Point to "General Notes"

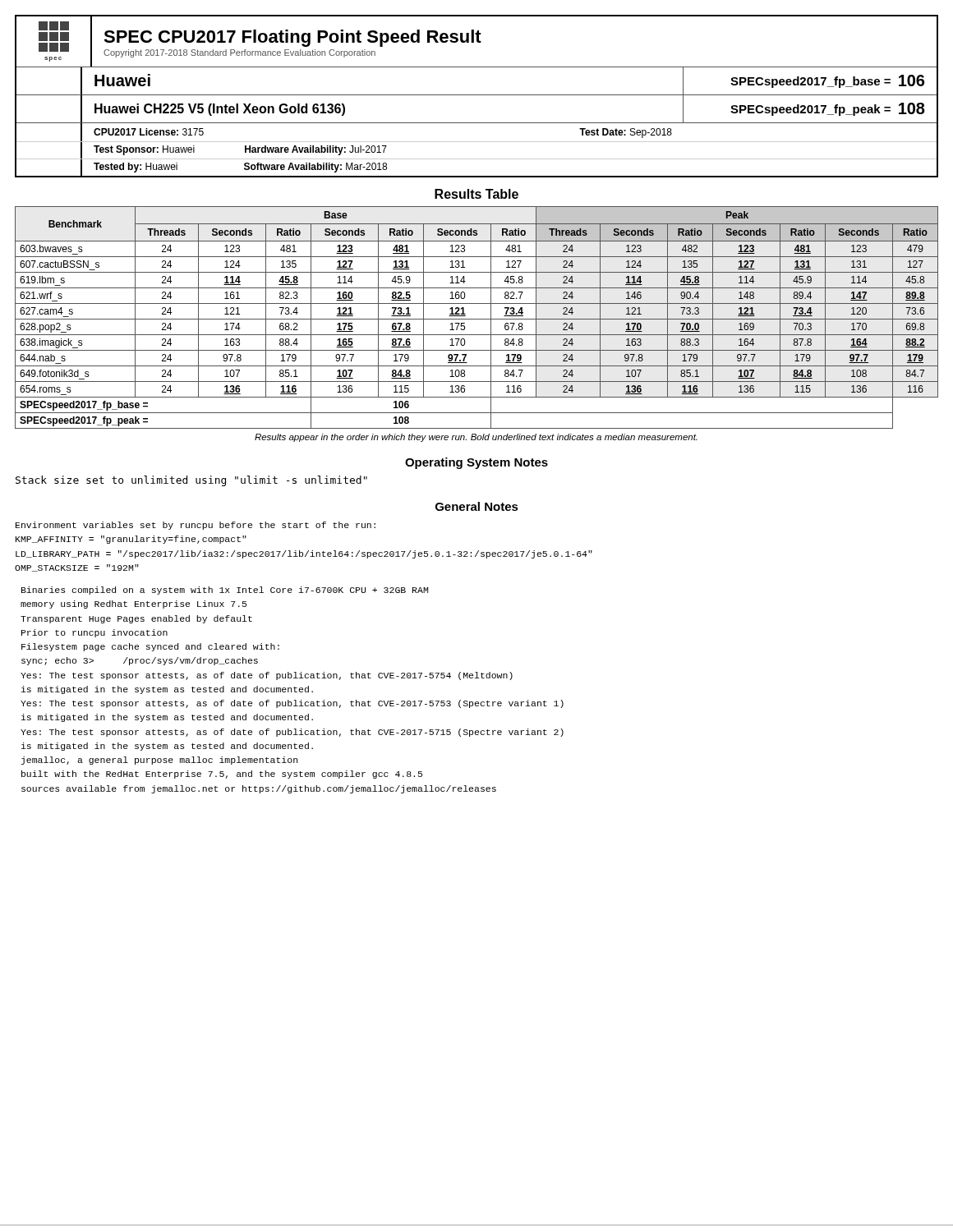(476, 506)
